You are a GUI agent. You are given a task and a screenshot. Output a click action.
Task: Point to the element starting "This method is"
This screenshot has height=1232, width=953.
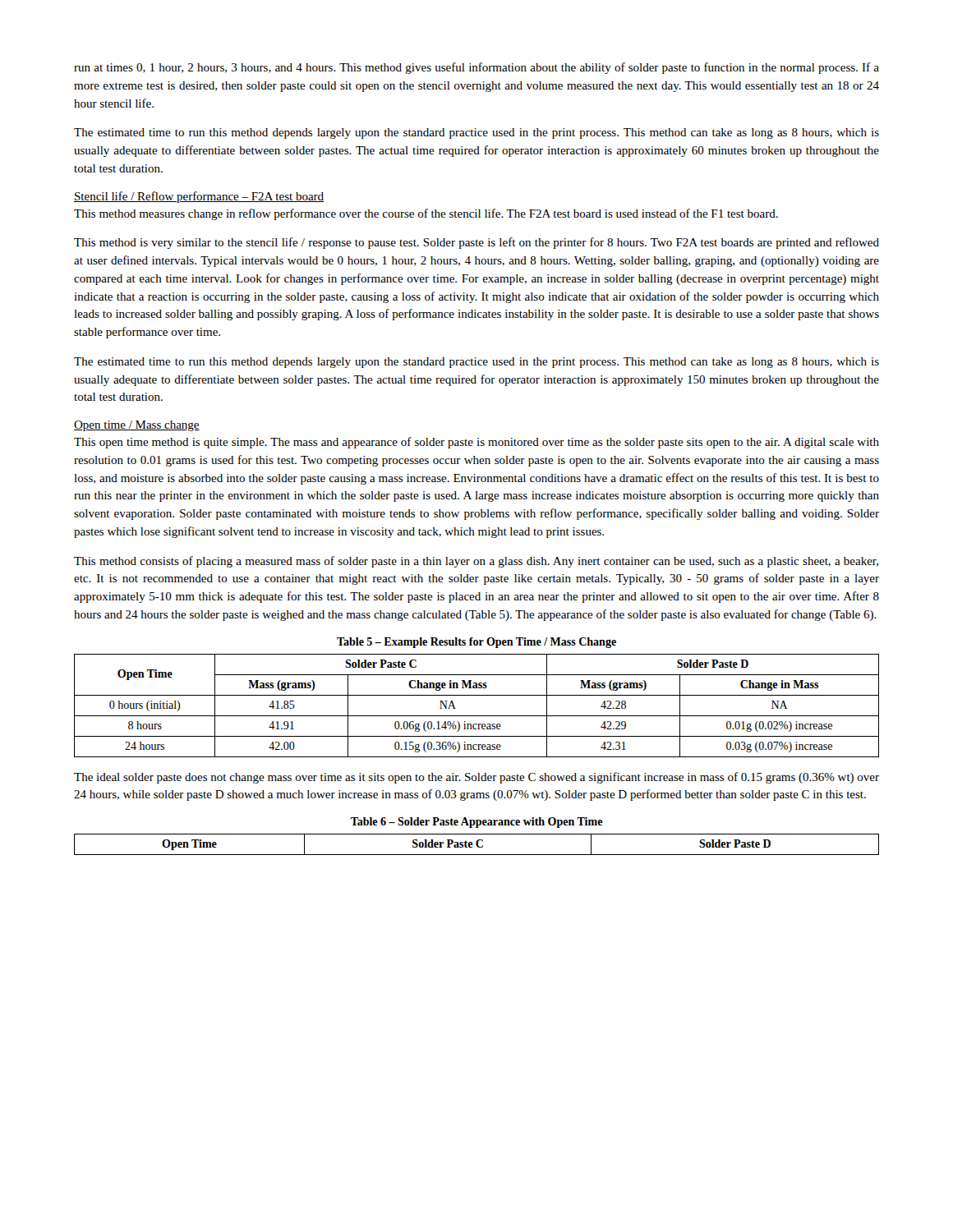click(476, 287)
